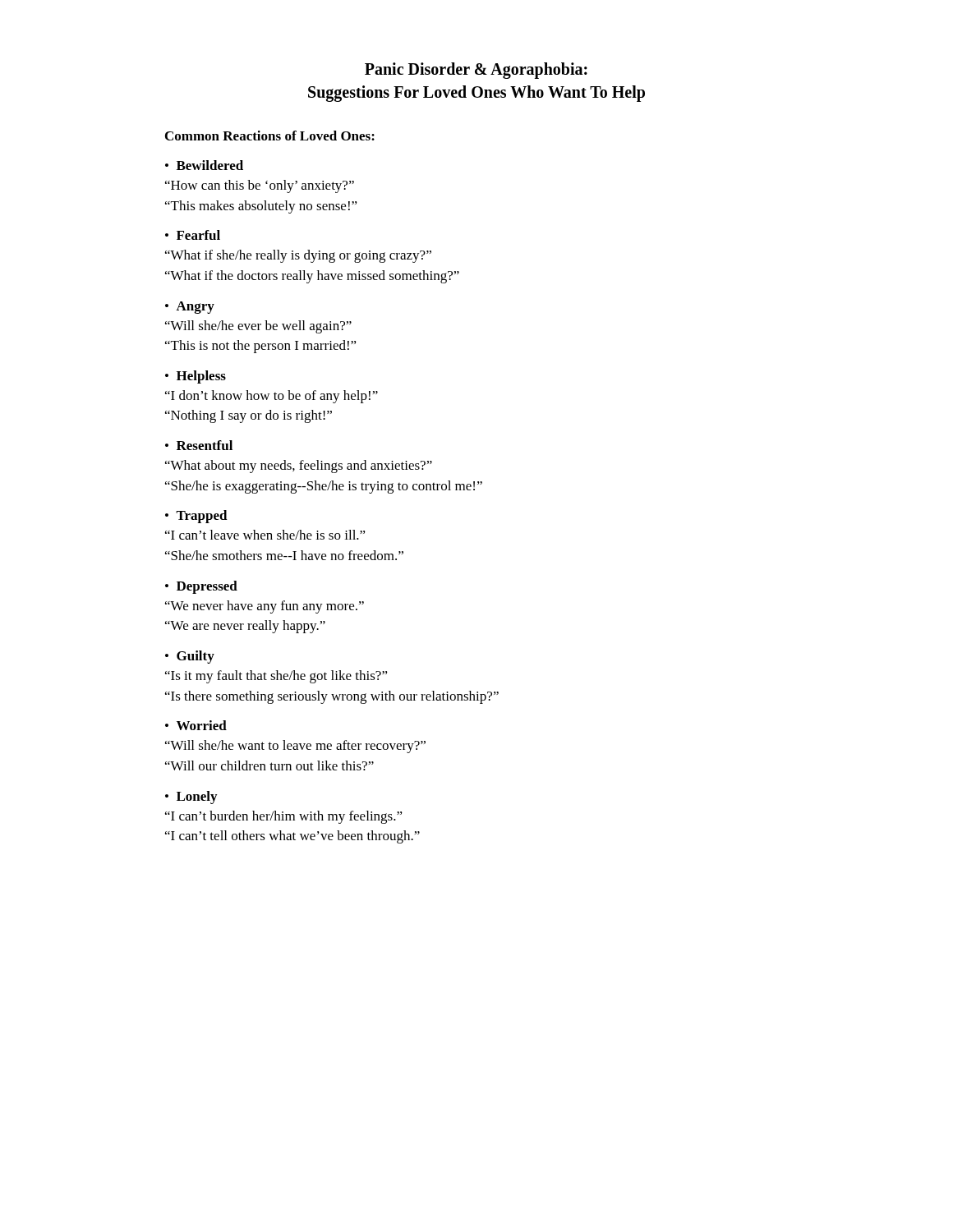
Task: Locate the list item that says "• Helpless “I"
Action: tap(196, 377)
